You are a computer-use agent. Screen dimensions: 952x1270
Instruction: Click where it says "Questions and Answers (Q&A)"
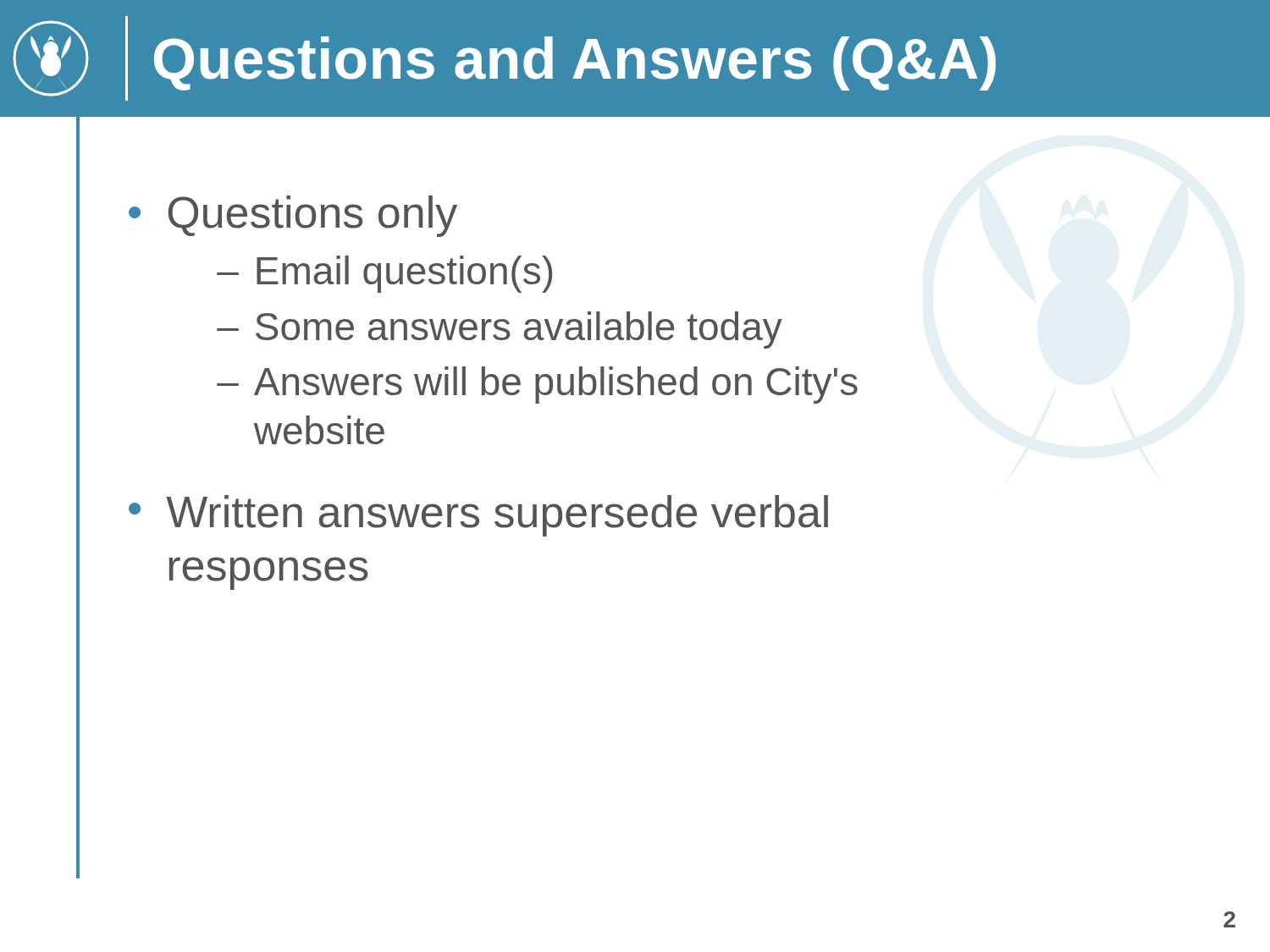(x=575, y=58)
